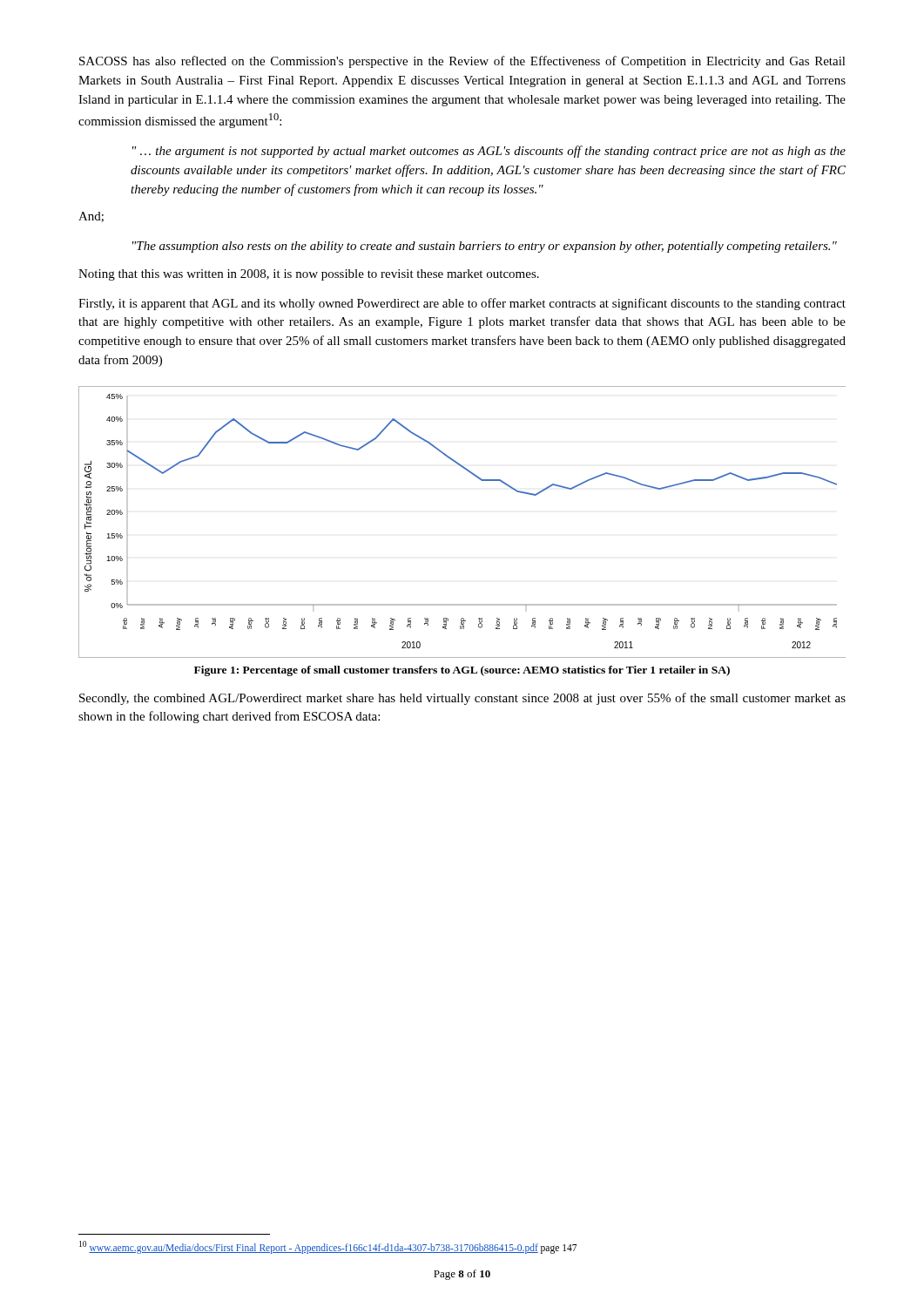
Task: Find the text block containing "" … the argument is not supported by"
Action: pyautogui.click(x=488, y=170)
